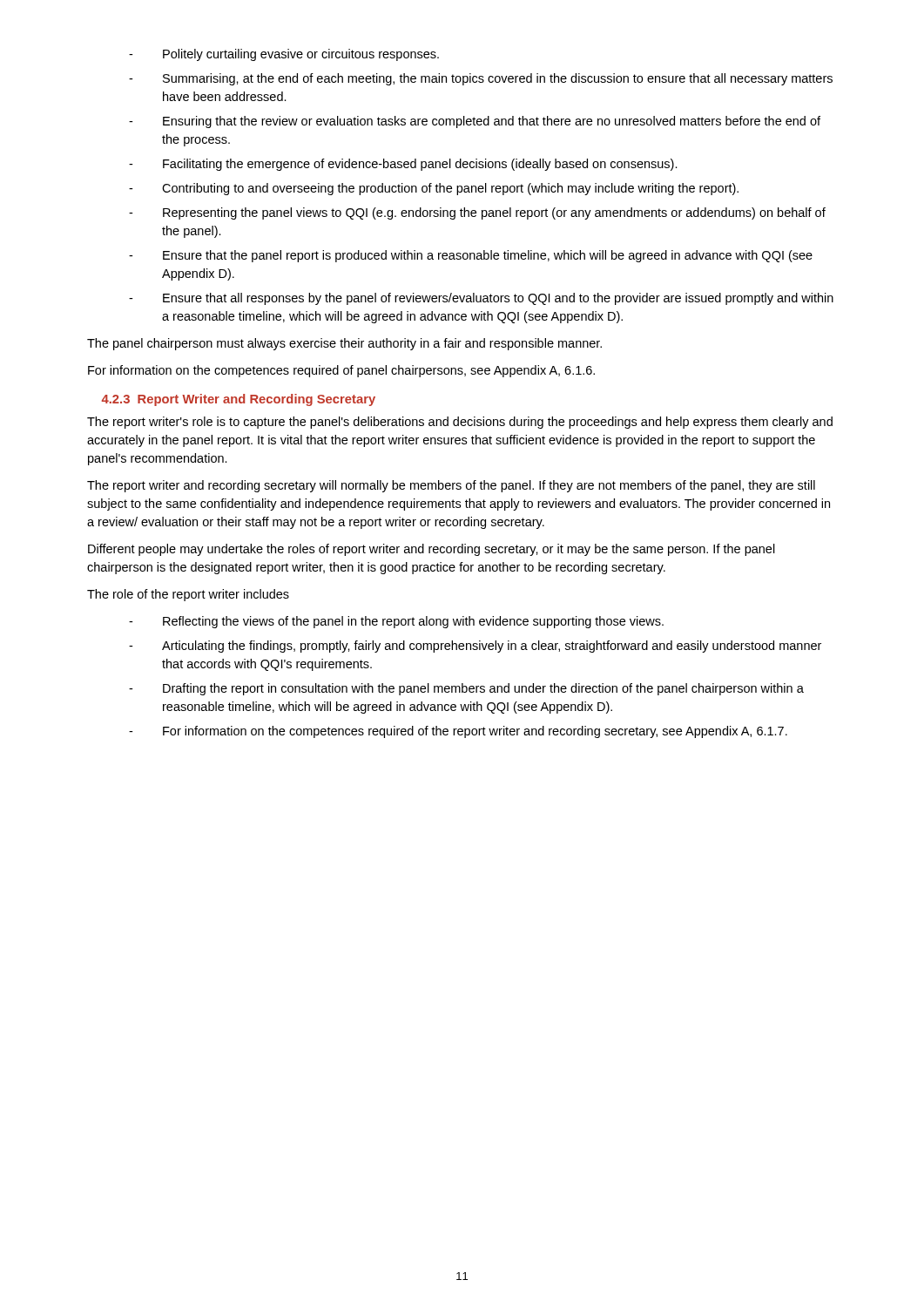Click on the text block that says "The report writer and"
Image resolution: width=924 pixels, height=1307 pixels.
pos(459,504)
